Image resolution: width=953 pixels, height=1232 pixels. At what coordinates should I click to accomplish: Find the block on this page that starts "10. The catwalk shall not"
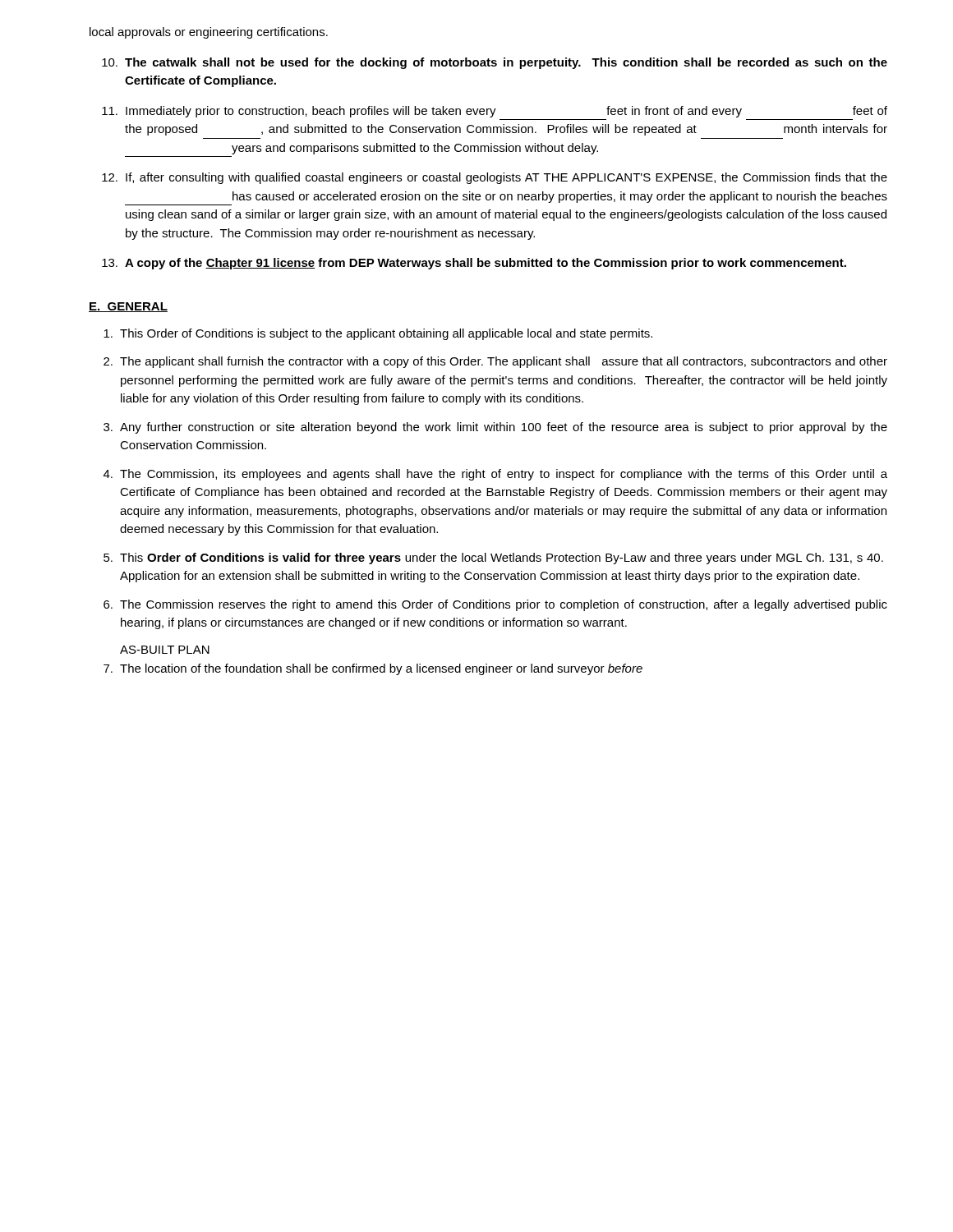488,71
